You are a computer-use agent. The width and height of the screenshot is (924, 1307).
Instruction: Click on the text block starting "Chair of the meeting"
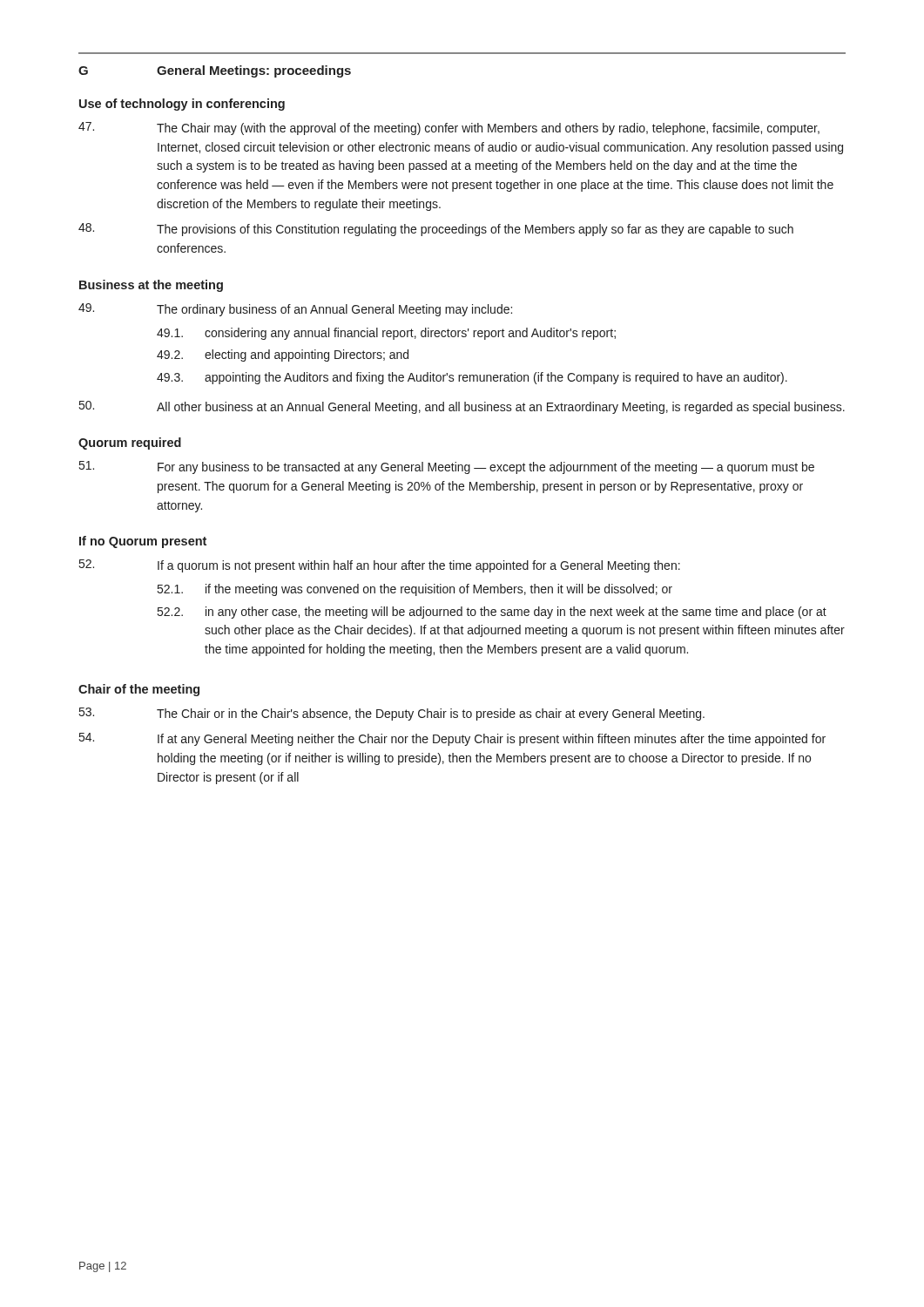139,689
